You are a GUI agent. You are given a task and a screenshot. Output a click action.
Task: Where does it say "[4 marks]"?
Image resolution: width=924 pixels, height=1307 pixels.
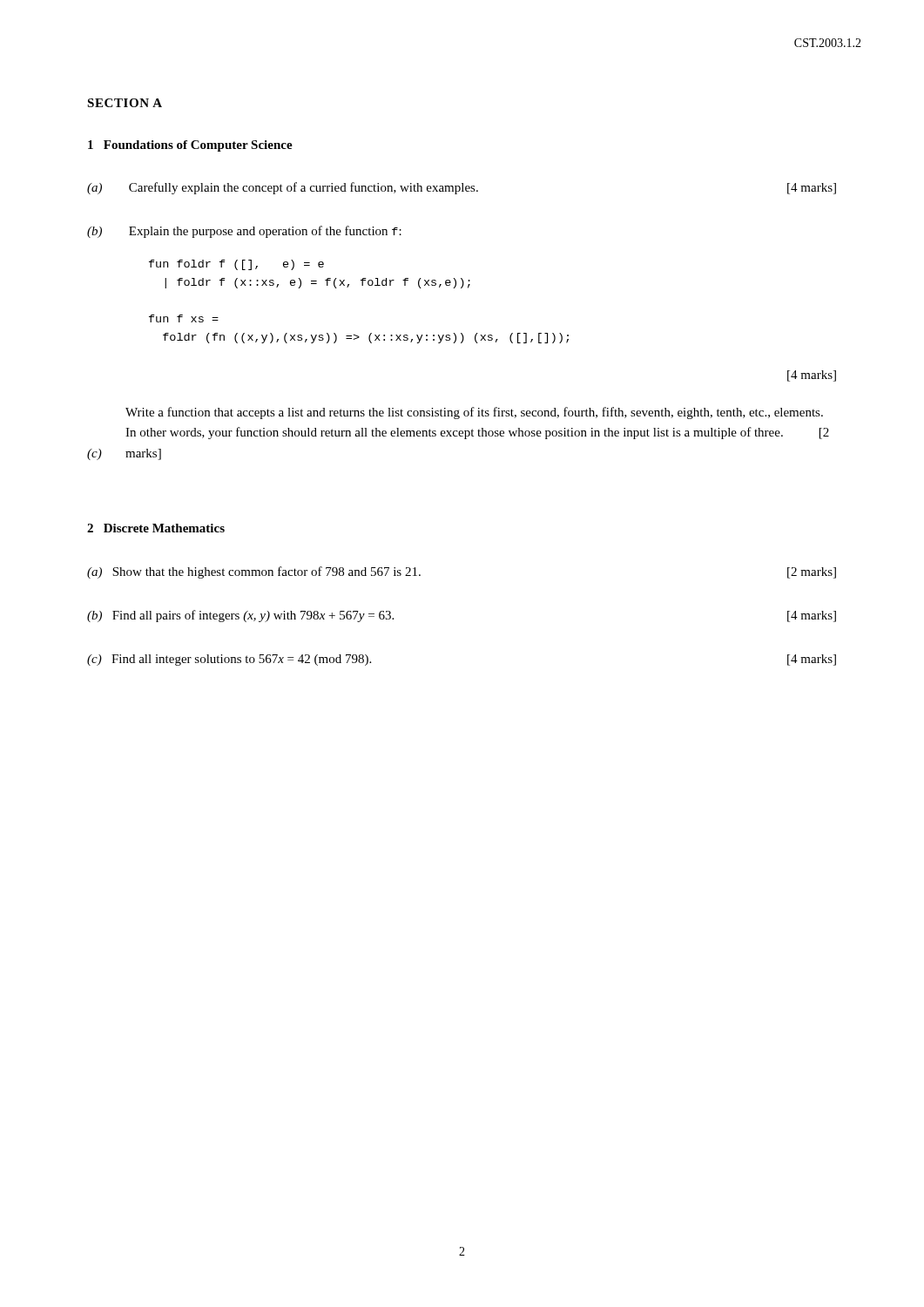812,375
